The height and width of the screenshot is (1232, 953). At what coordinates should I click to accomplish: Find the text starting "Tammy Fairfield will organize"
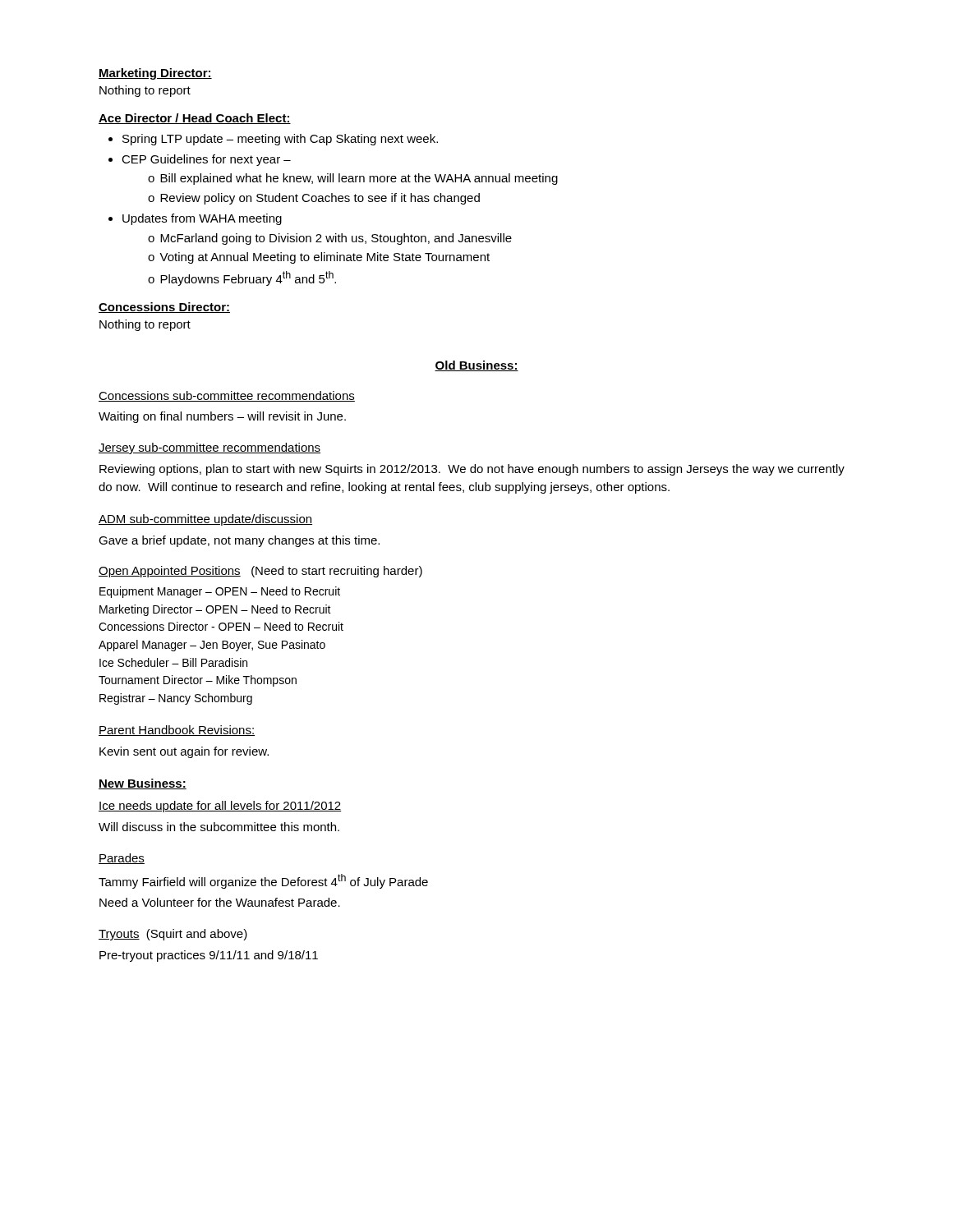263,880
